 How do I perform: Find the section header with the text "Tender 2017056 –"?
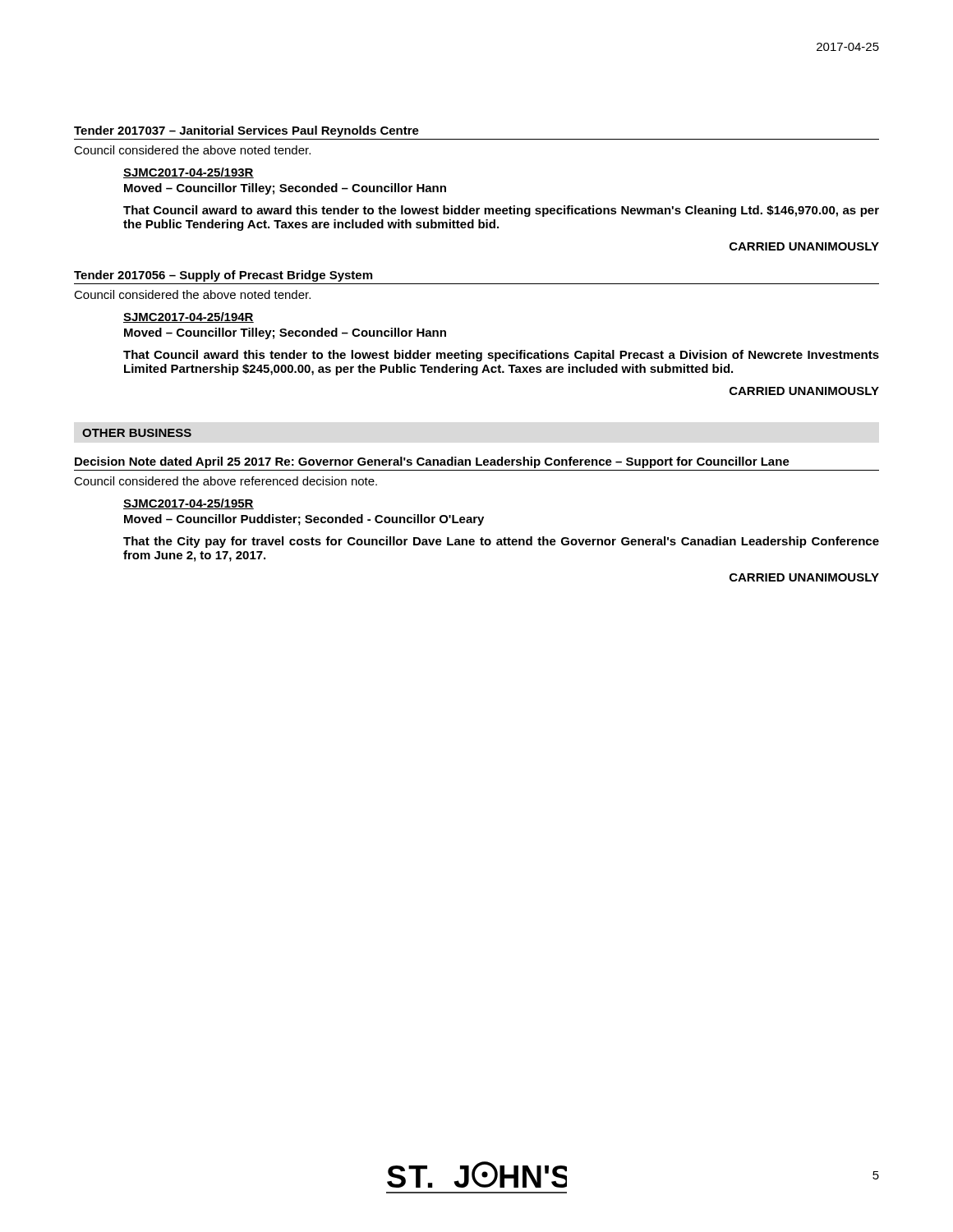click(223, 275)
